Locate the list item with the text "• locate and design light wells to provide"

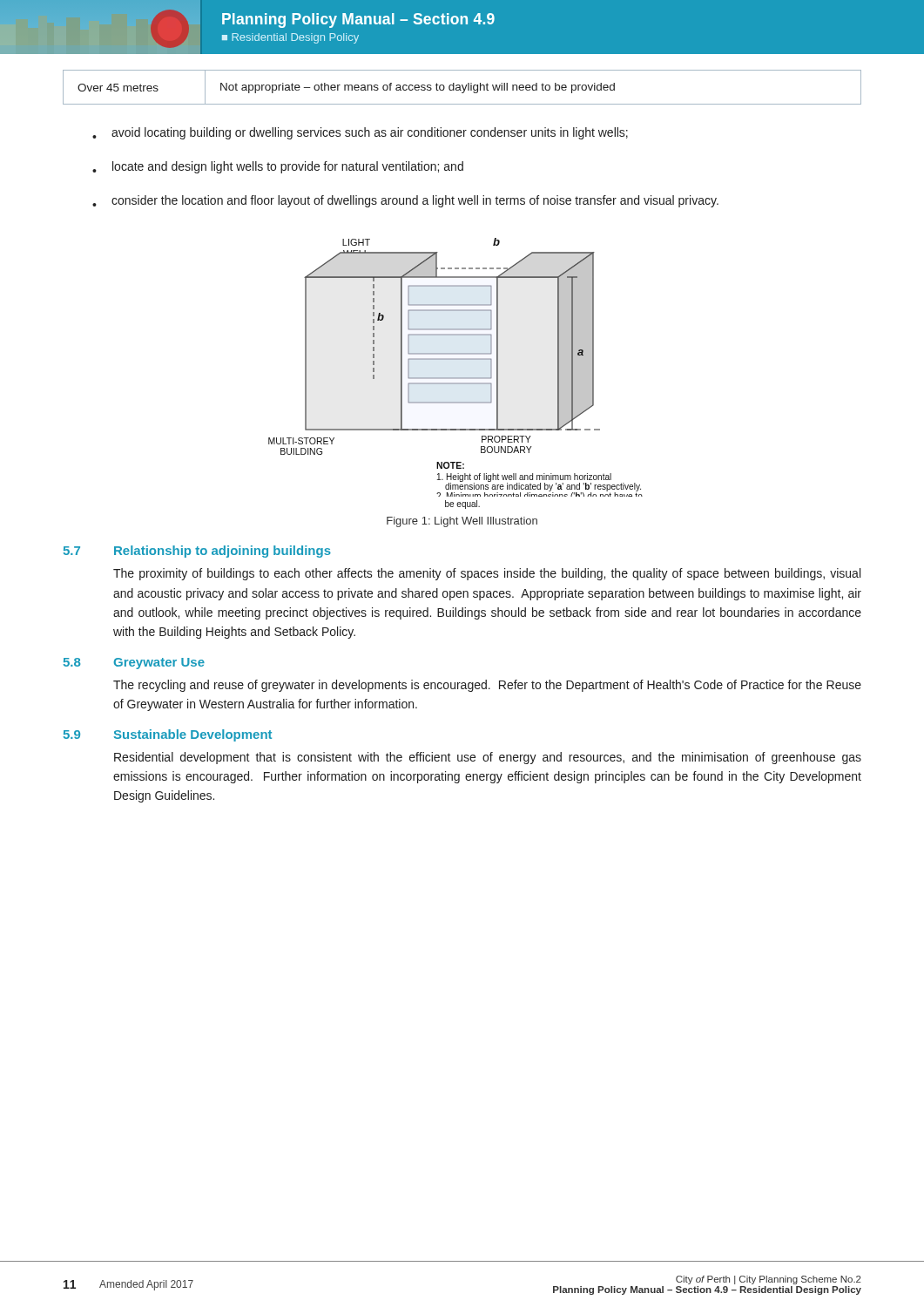pos(278,169)
